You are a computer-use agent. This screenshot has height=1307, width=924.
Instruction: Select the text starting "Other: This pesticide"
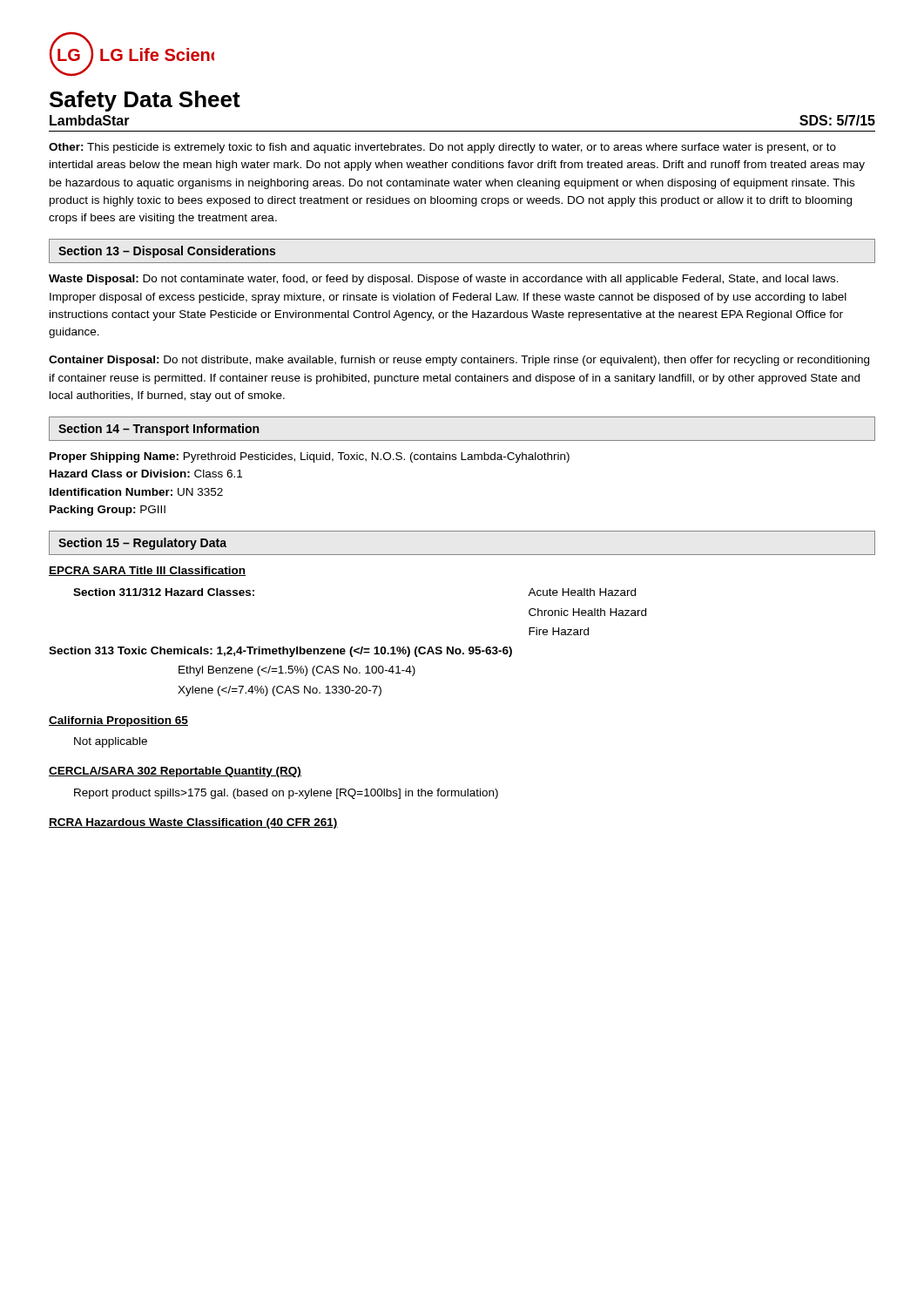pos(457,182)
